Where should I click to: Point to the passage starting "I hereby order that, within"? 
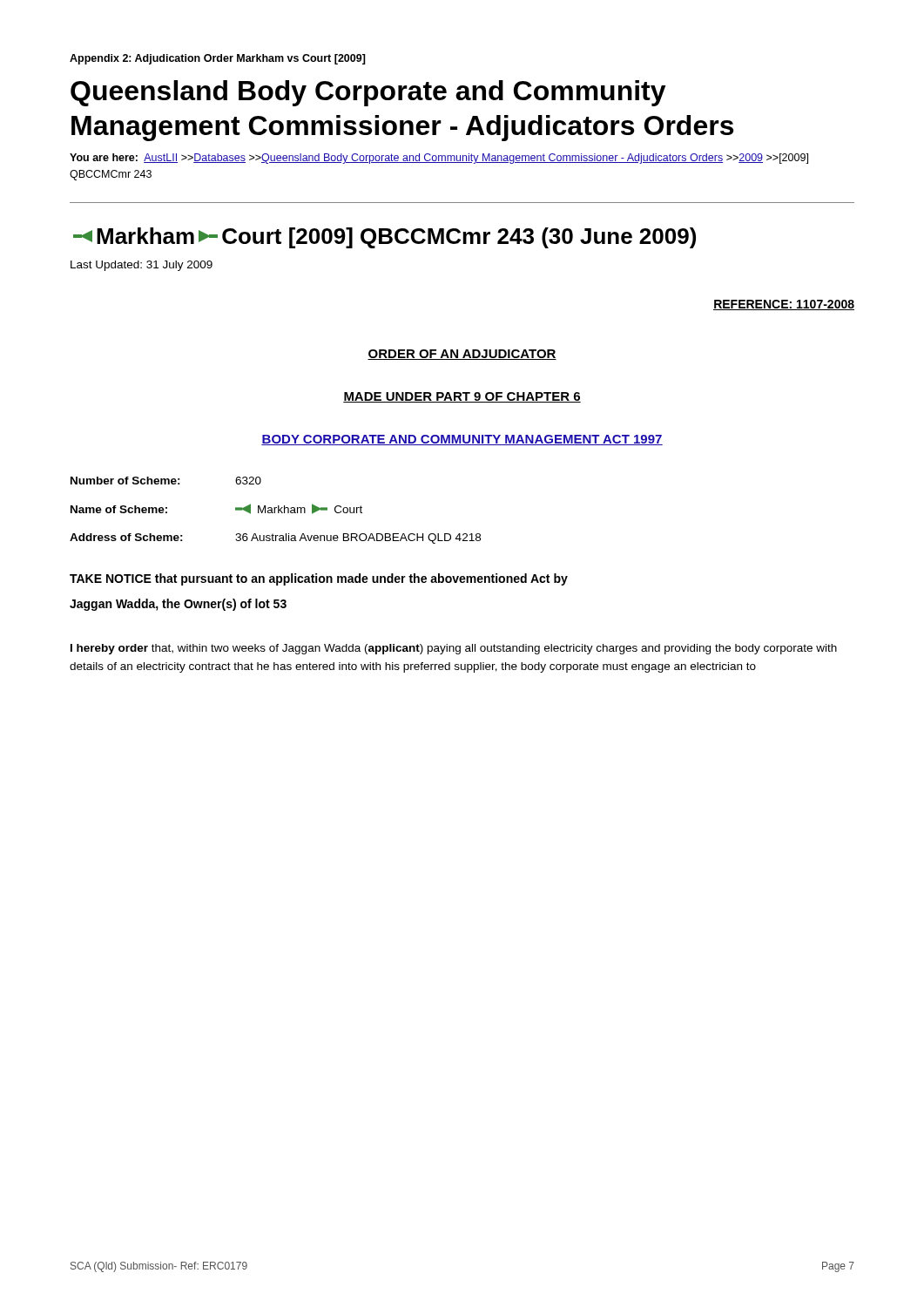click(453, 657)
